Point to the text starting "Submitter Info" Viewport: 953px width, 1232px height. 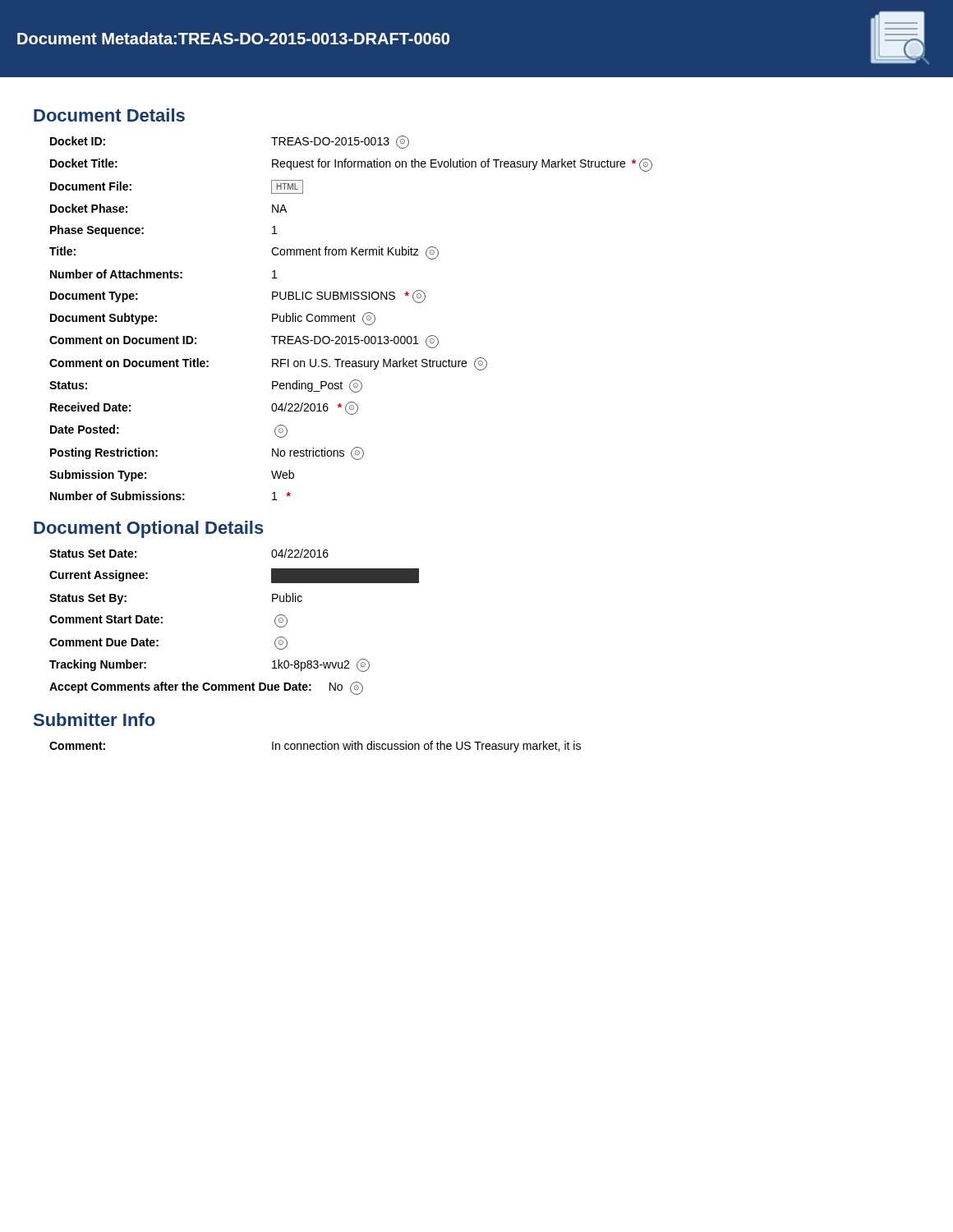94,720
